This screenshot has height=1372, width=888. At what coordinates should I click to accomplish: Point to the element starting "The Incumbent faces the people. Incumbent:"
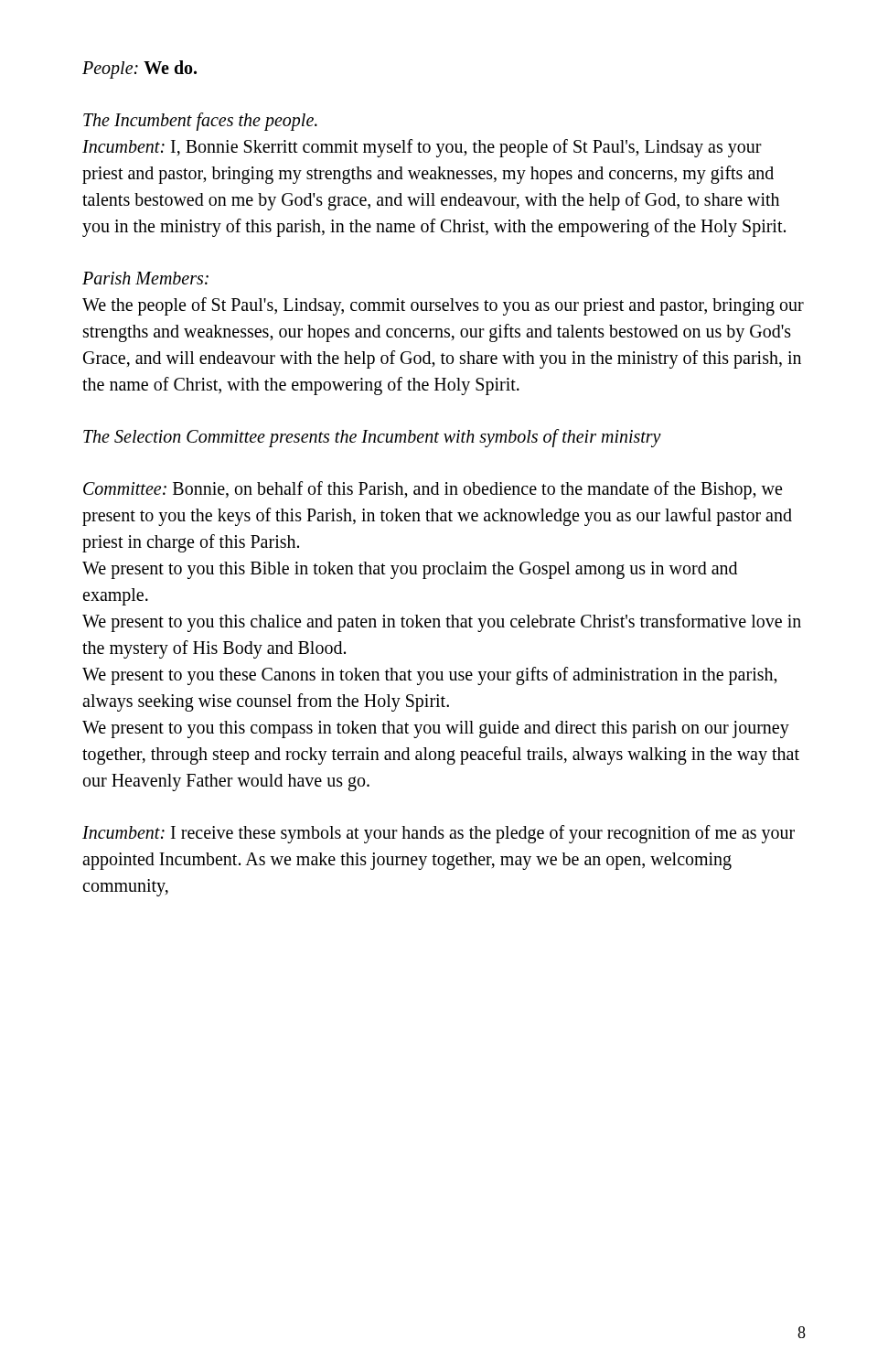435,173
